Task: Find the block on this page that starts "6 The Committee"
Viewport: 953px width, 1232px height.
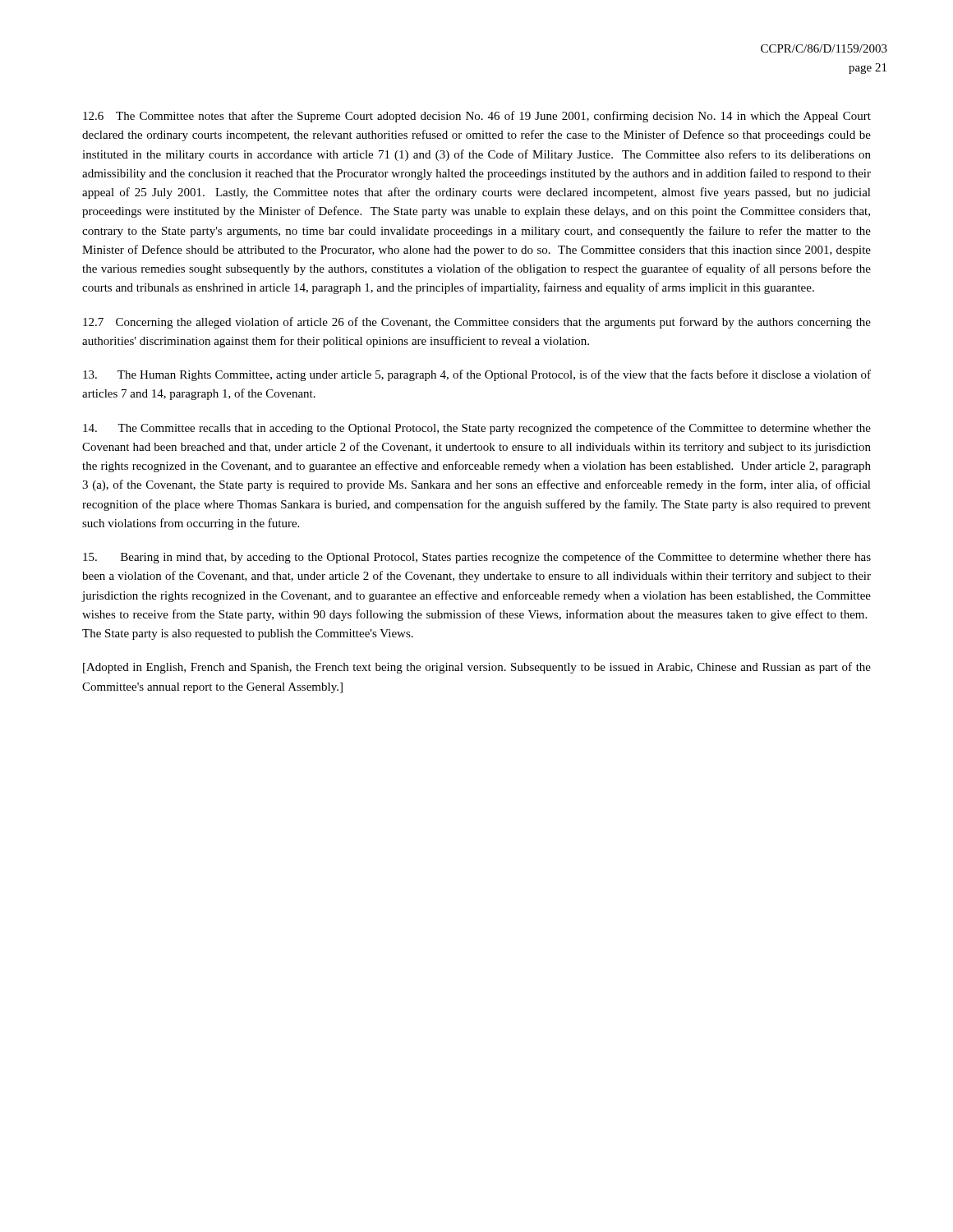Action: pos(476,202)
